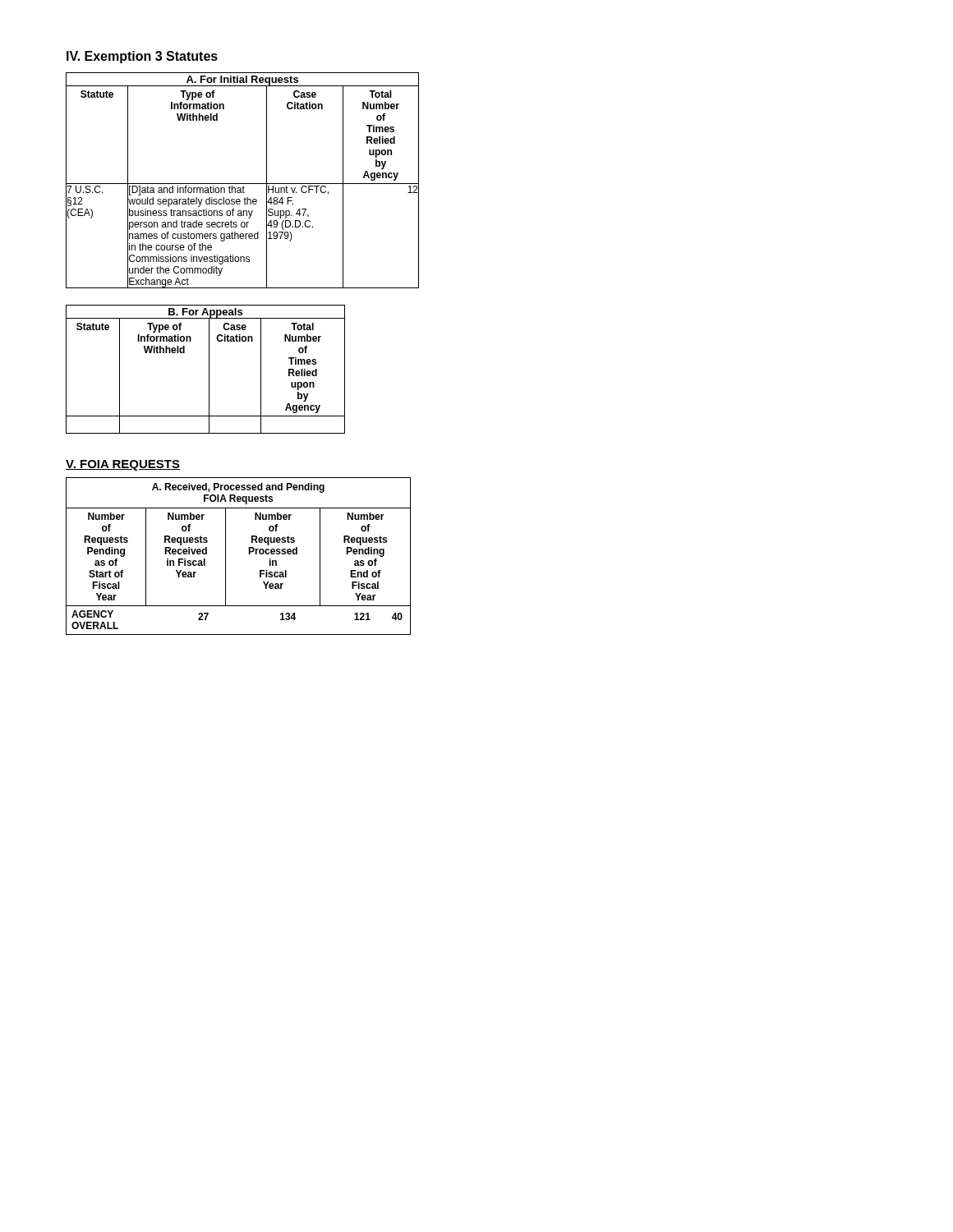The width and height of the screenshot is (953, 1232).
Task: Point to "V. FOIA REQUESTS"
Action: tap(123, 464)
